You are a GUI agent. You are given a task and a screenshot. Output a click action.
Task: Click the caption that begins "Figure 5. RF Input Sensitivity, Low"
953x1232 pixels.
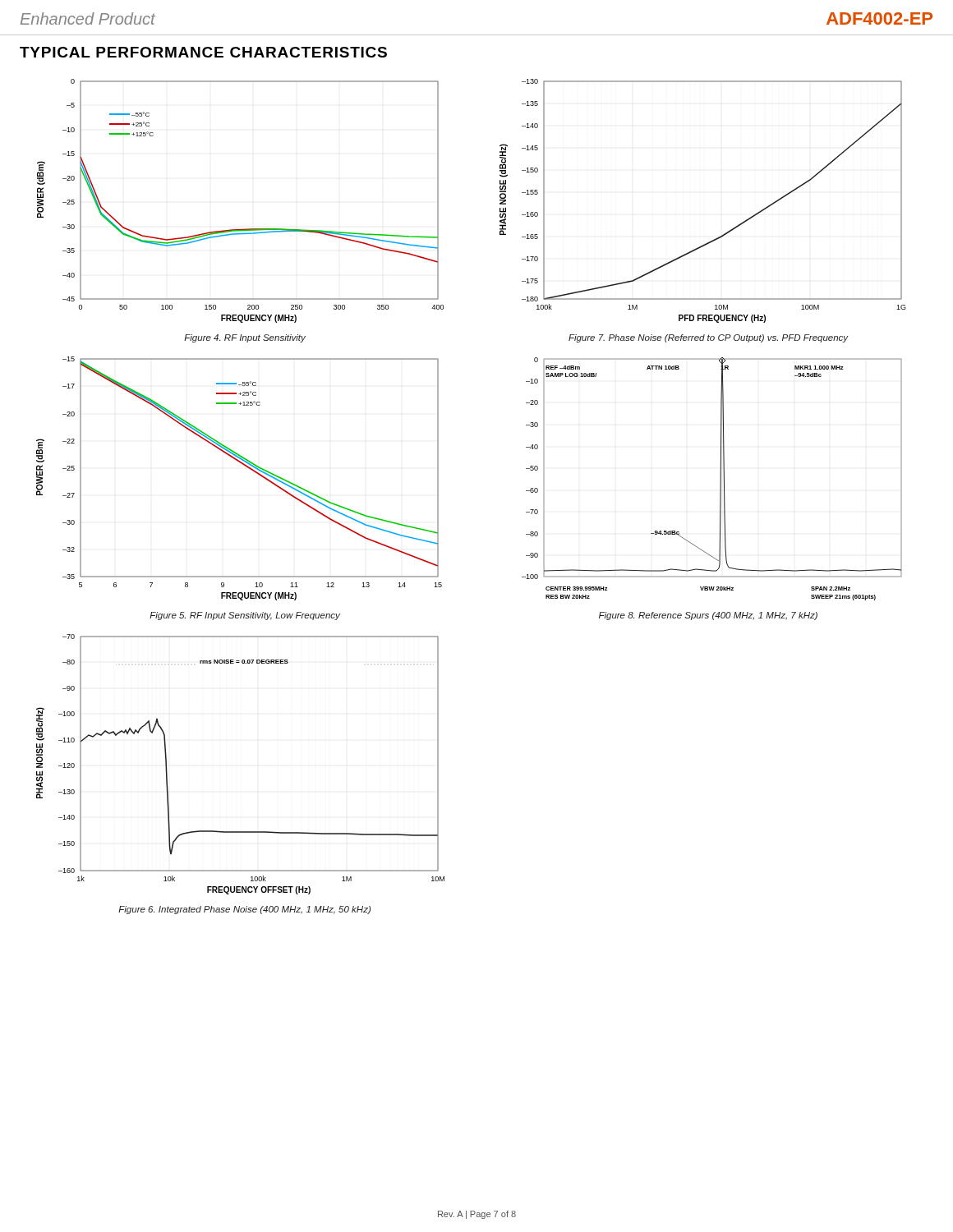[x=245, y=615]
